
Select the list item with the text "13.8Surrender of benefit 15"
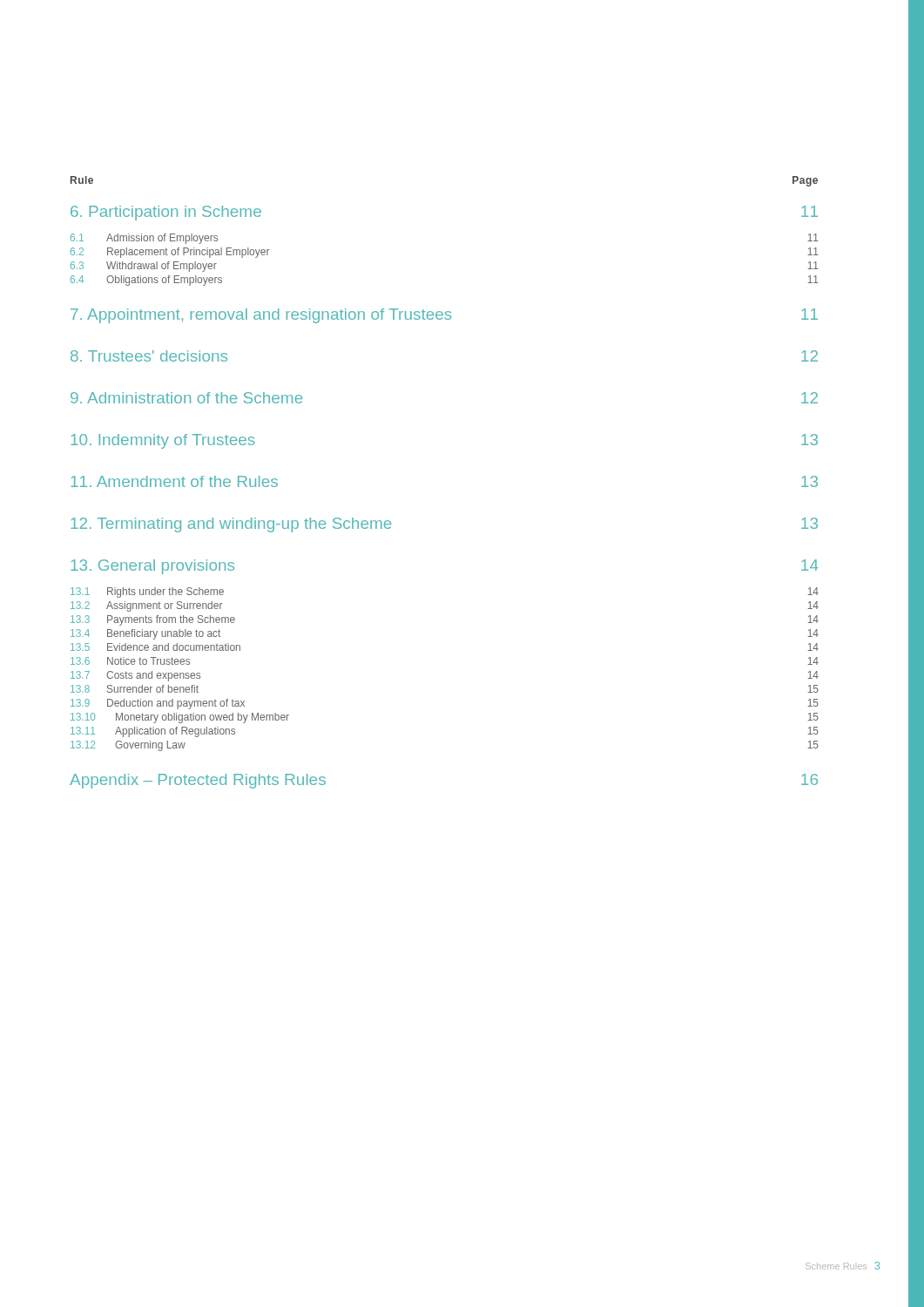tap(78, 689)
